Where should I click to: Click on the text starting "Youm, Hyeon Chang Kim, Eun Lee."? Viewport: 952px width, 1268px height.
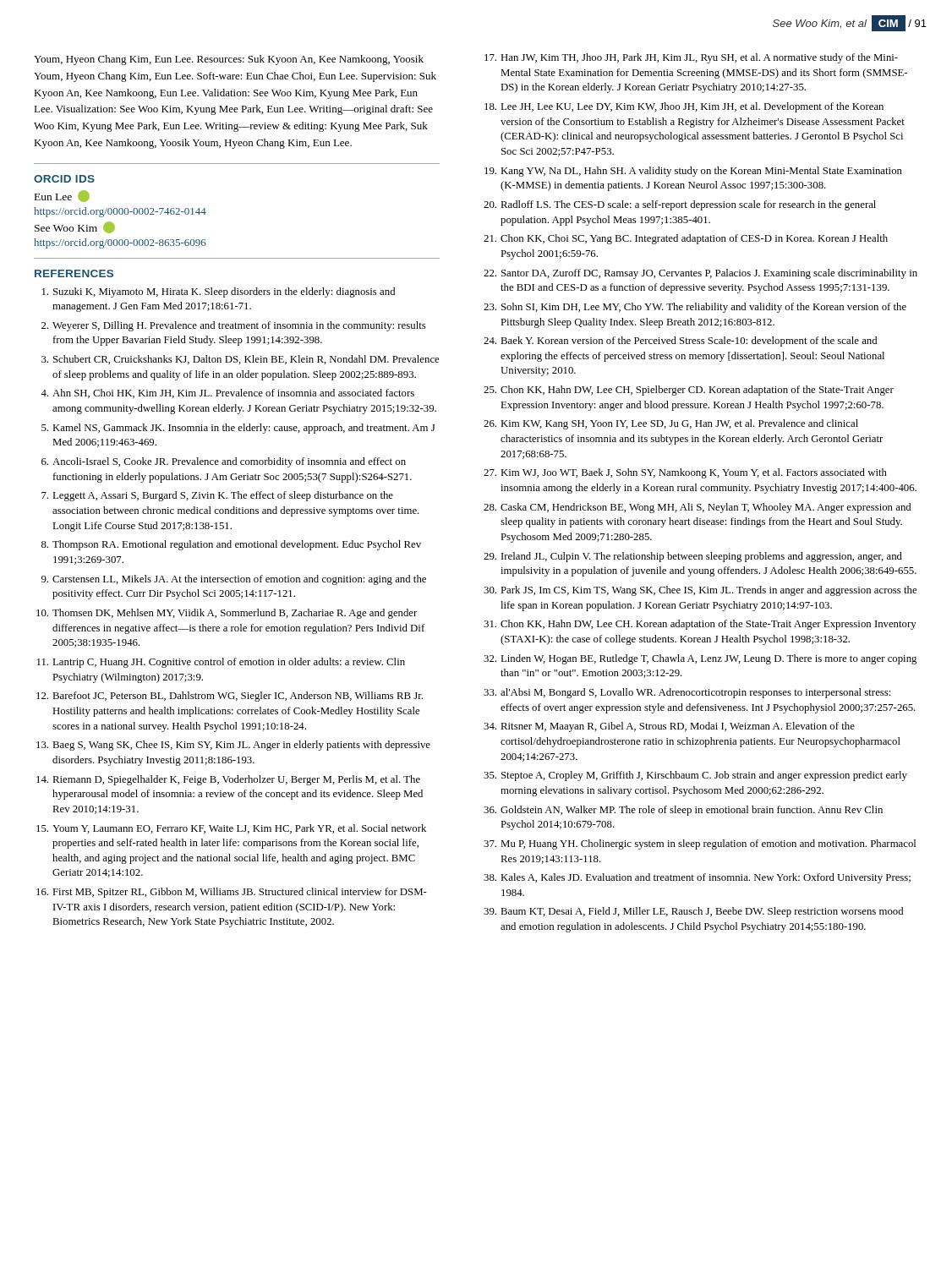tap(235, 100)
